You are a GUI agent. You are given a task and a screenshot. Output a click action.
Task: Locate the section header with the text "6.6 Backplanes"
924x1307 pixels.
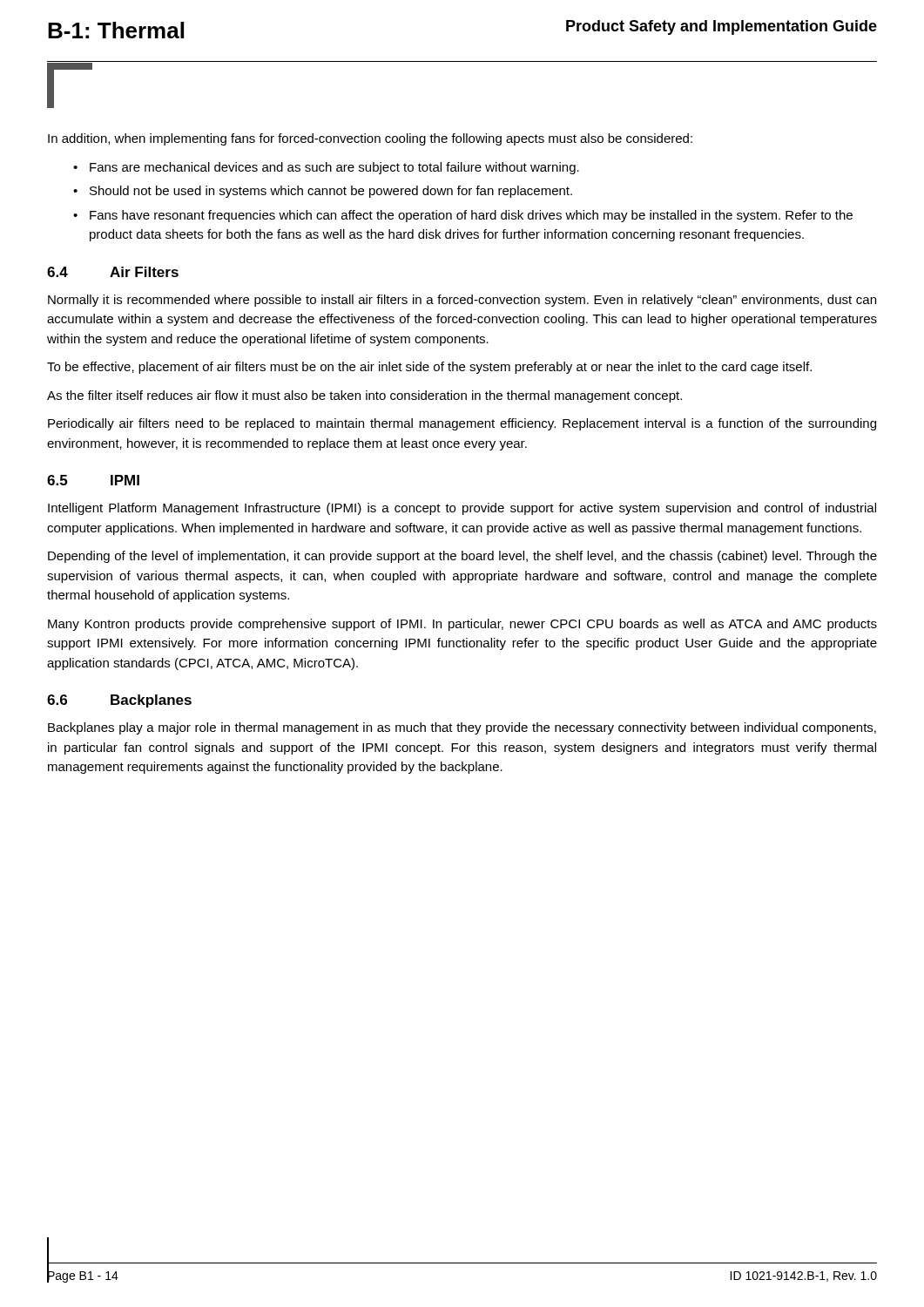(120, 701)
